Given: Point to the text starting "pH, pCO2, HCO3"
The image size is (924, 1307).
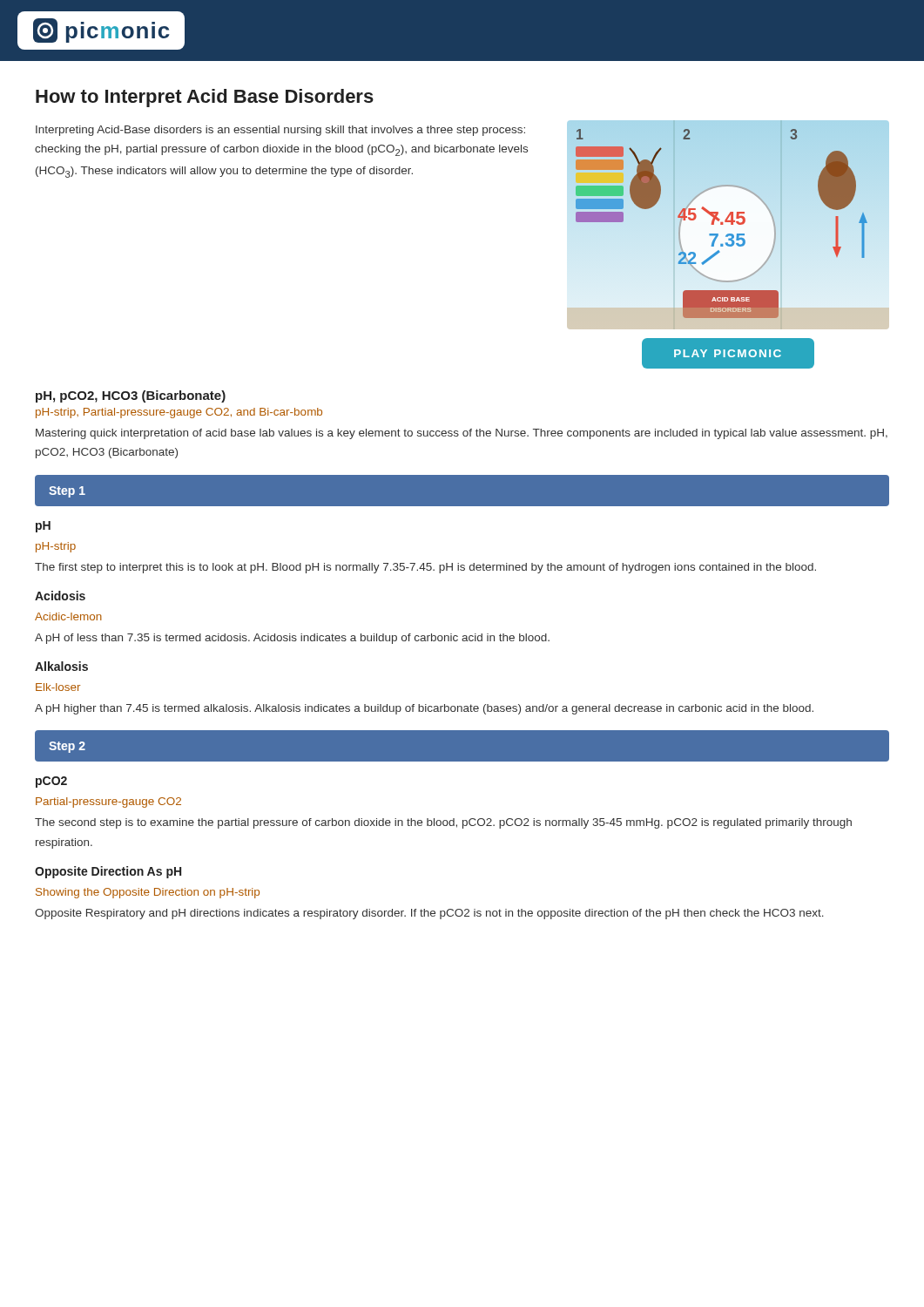Looking at the screenshot, I should pyautogui.click(x=130, y=395).
